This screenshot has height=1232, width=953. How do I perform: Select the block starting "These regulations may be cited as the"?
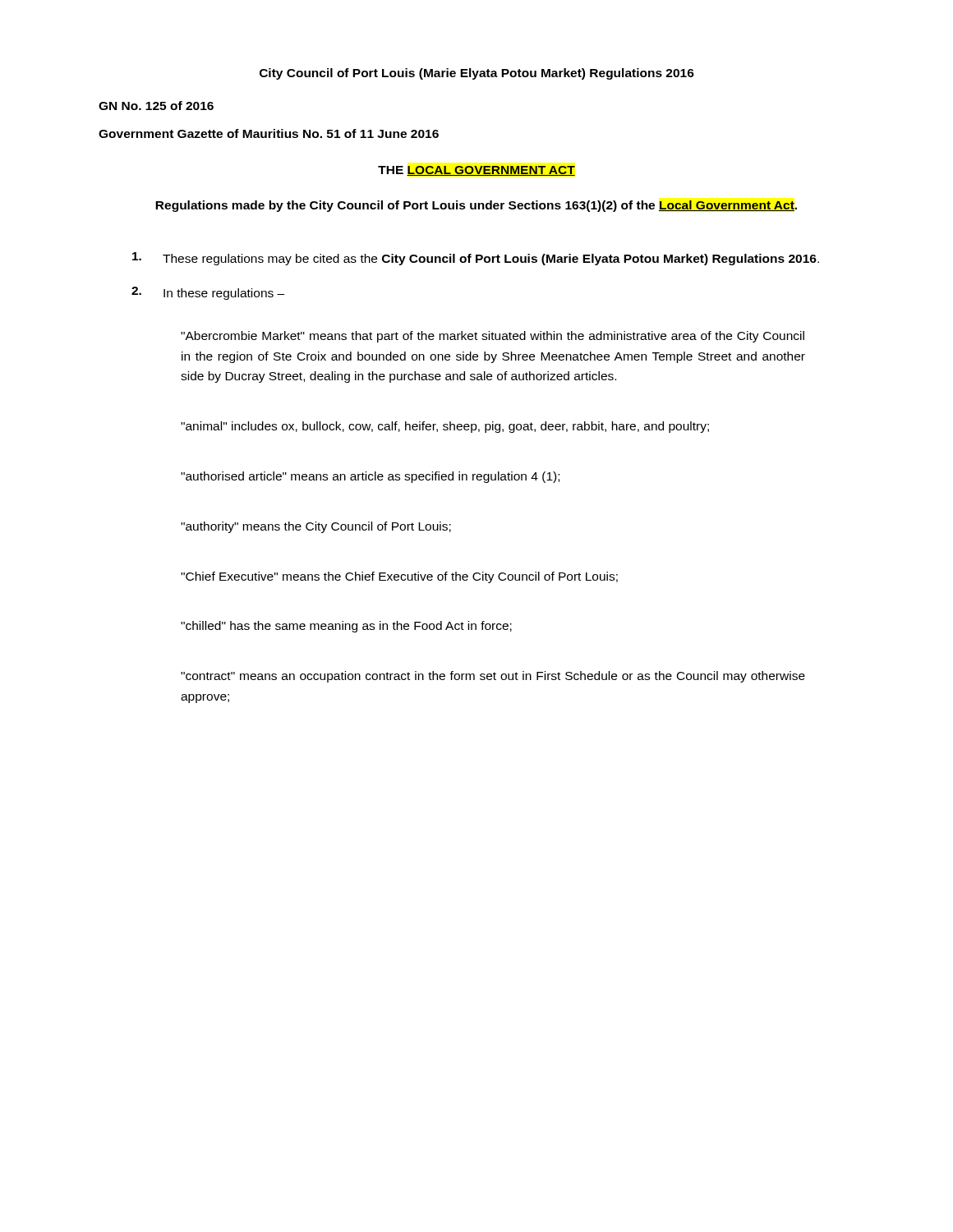[476, 259]
